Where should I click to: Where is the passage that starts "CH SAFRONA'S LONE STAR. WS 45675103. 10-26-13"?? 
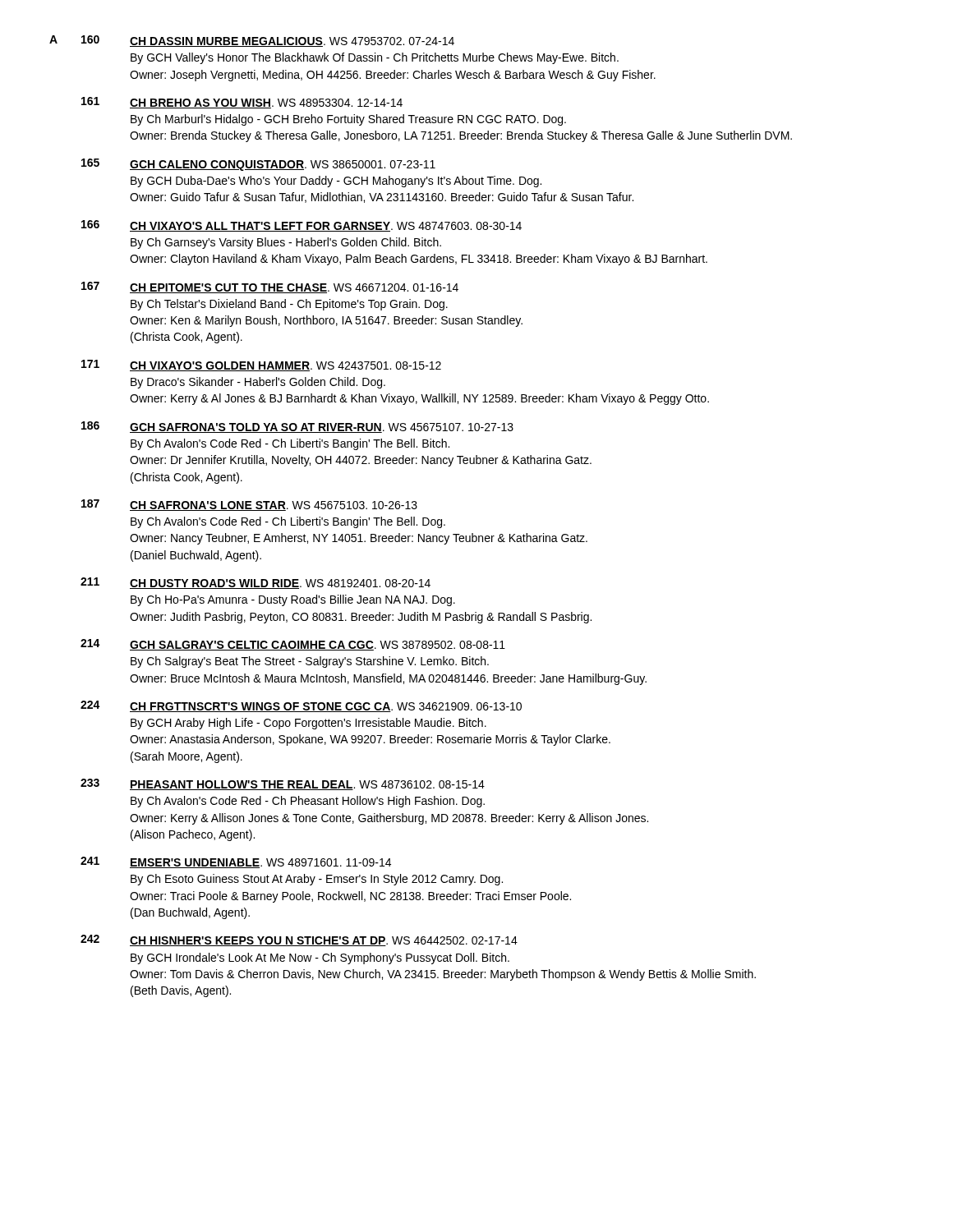359,530
